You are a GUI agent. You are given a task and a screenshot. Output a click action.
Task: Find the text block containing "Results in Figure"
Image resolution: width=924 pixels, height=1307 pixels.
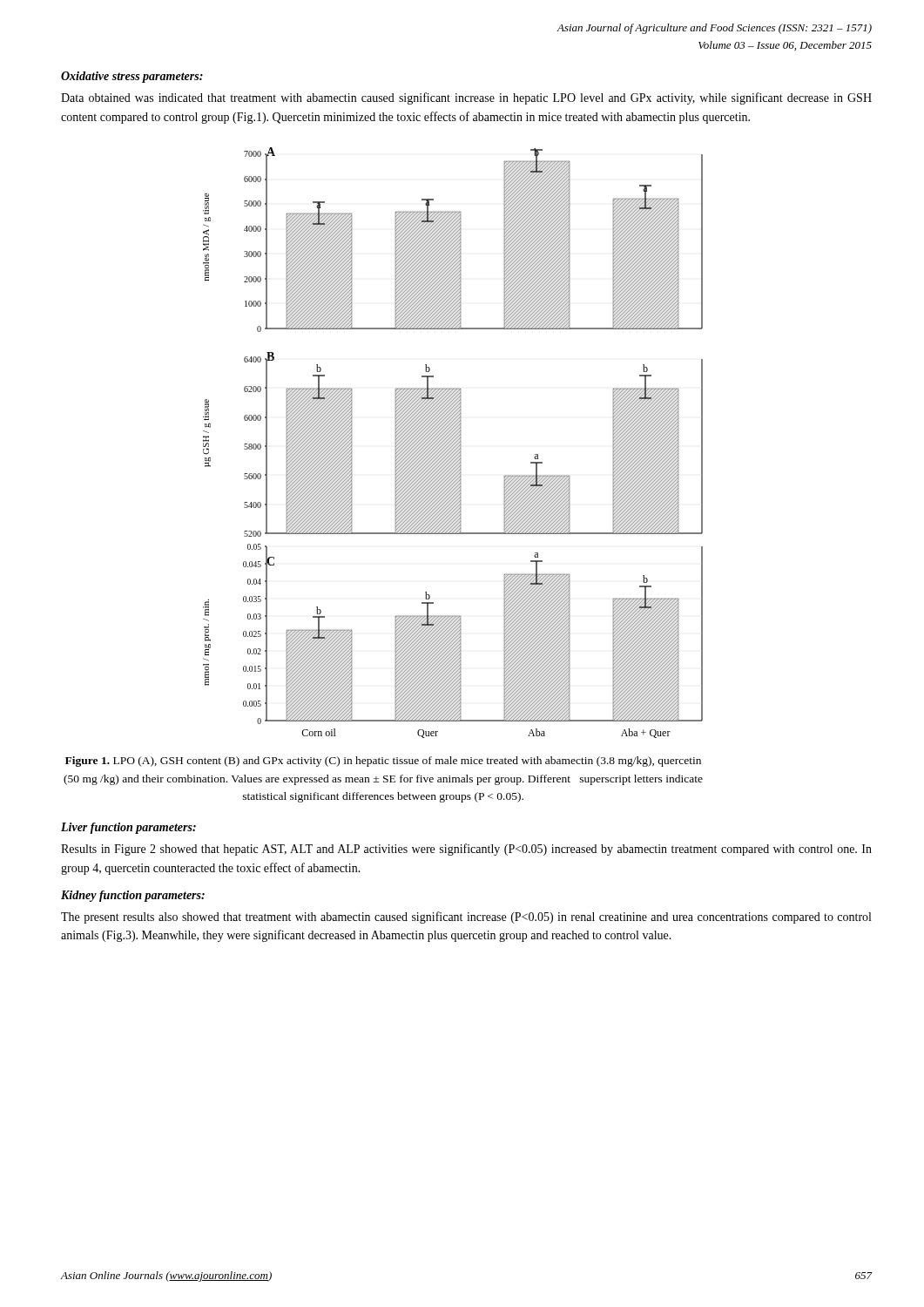466,859
